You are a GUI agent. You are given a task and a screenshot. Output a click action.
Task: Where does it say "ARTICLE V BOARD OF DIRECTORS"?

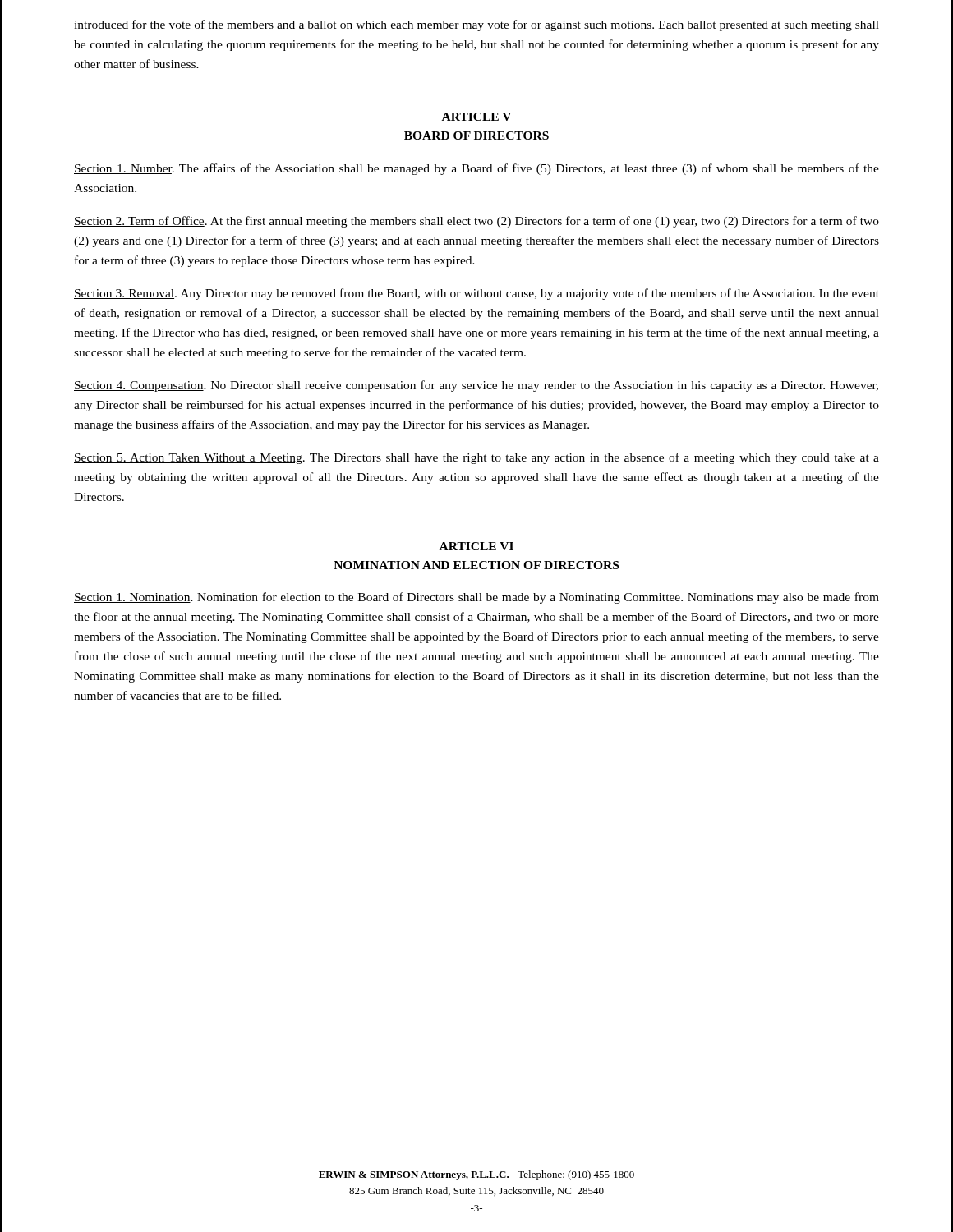(x=476, y=126)
